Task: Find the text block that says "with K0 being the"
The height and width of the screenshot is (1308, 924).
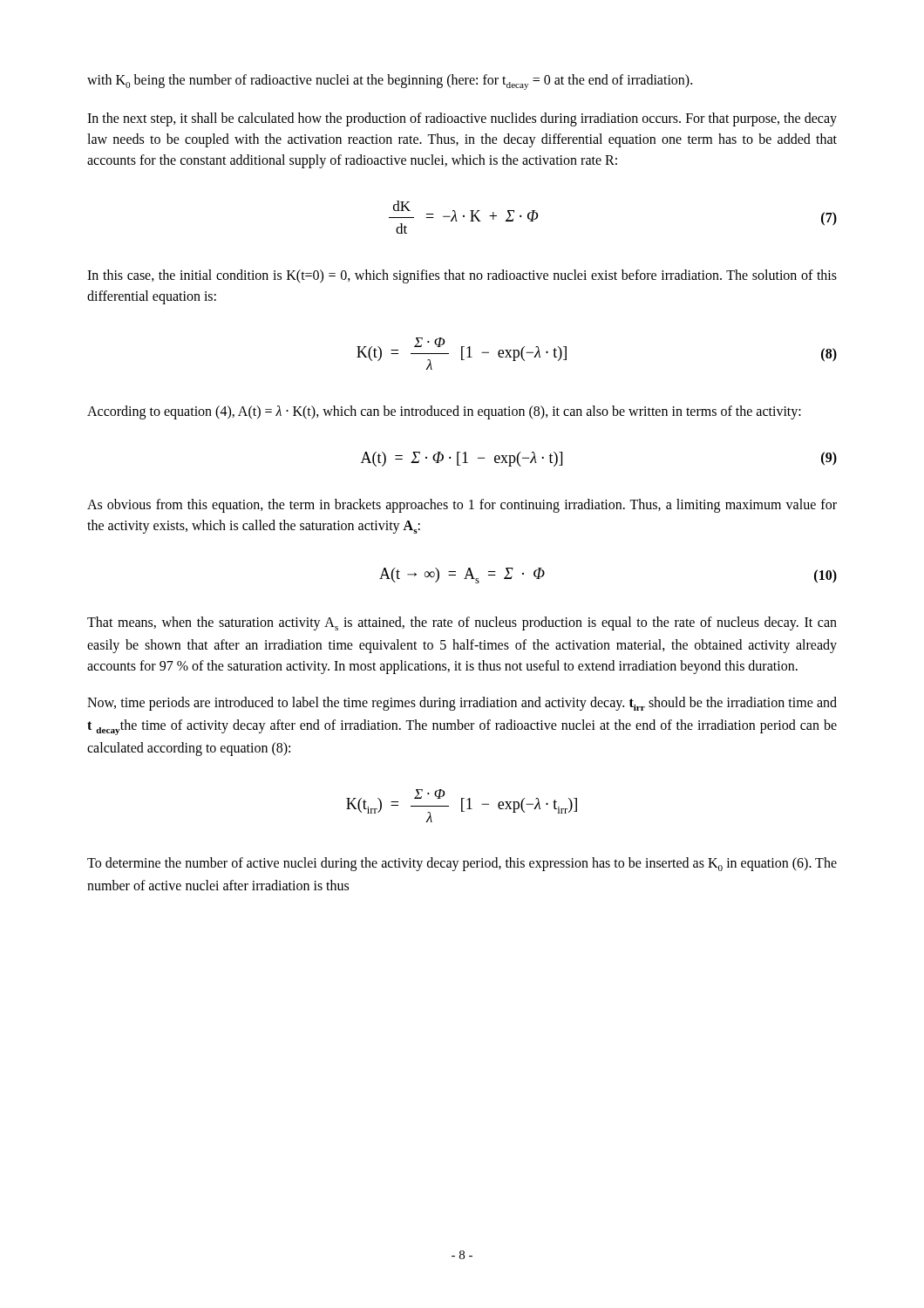Action: point(390,81)
